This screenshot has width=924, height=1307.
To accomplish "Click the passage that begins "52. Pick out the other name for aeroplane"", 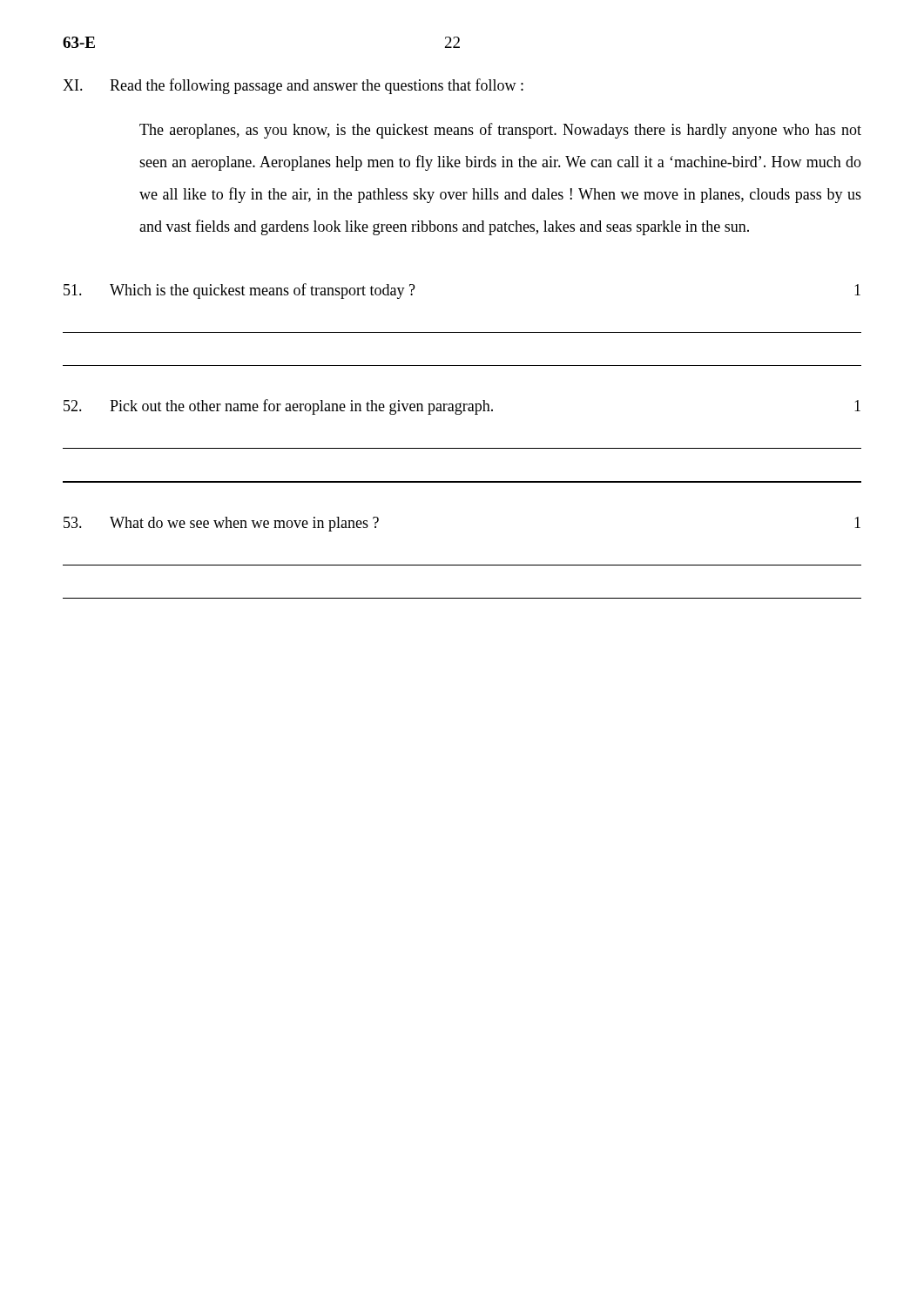I will pos(462,406).
